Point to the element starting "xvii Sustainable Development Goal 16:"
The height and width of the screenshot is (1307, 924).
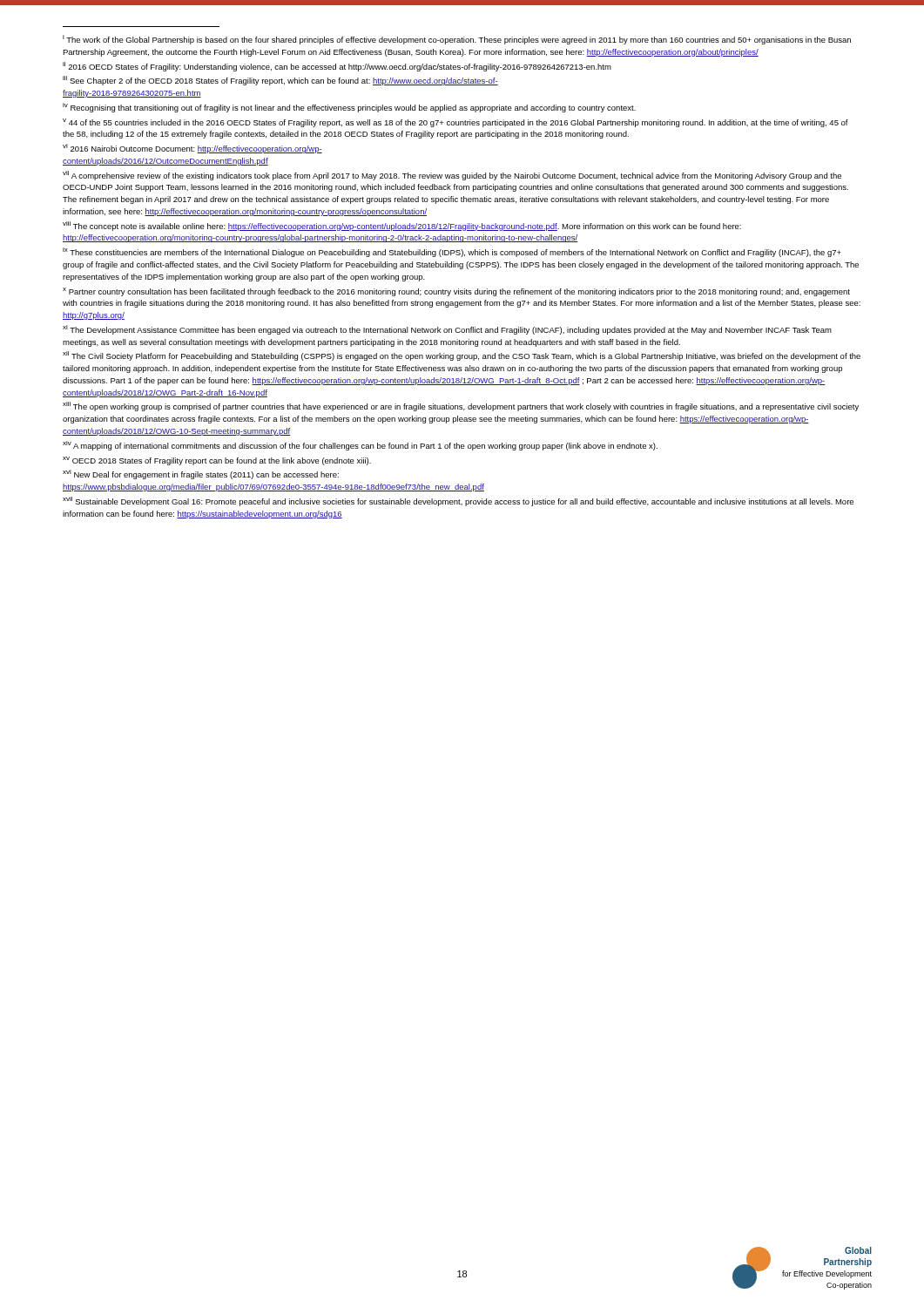point(458,507)
